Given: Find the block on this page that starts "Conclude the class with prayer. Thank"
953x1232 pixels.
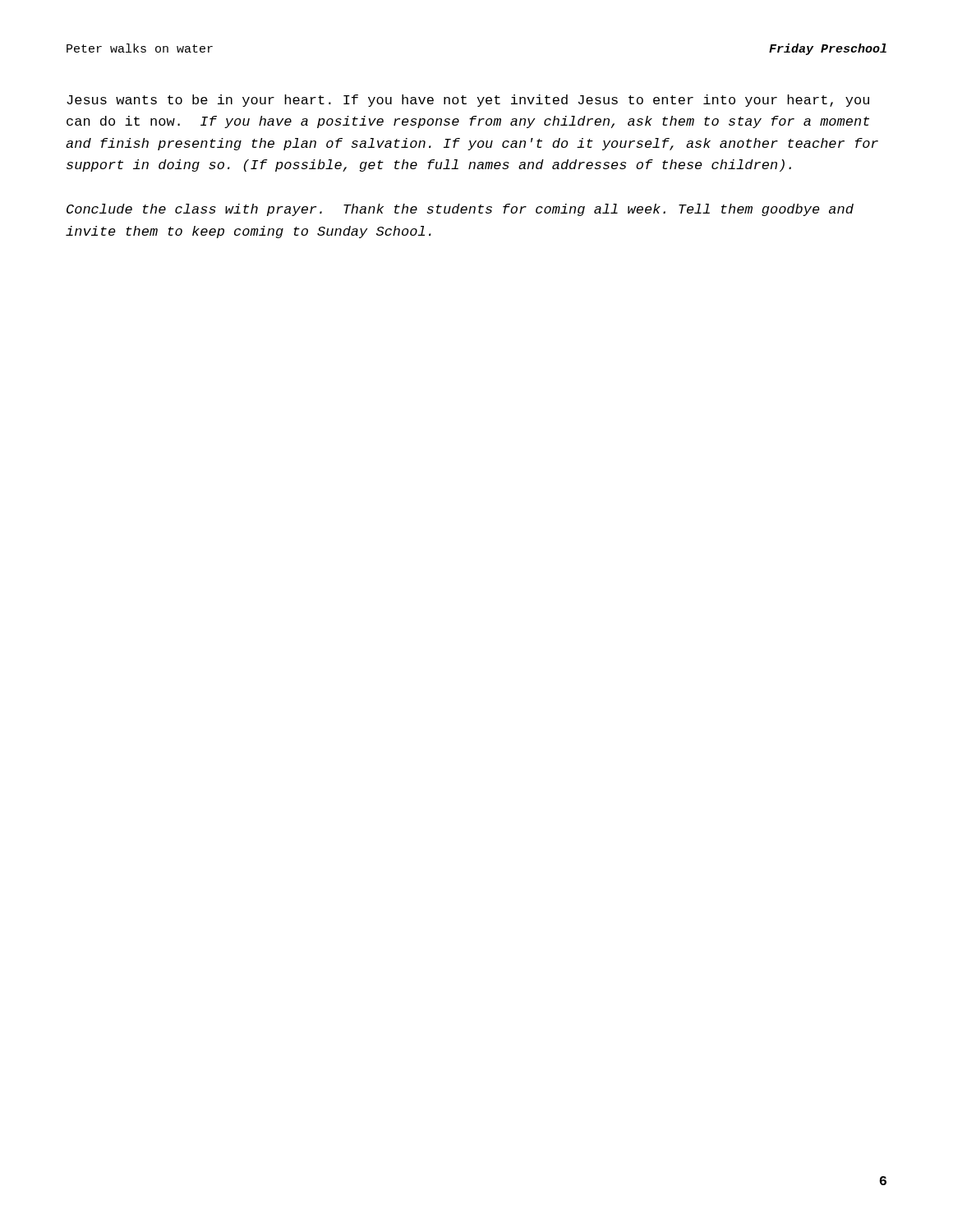Looking at the screenshot, I should [x=460, y=221].
